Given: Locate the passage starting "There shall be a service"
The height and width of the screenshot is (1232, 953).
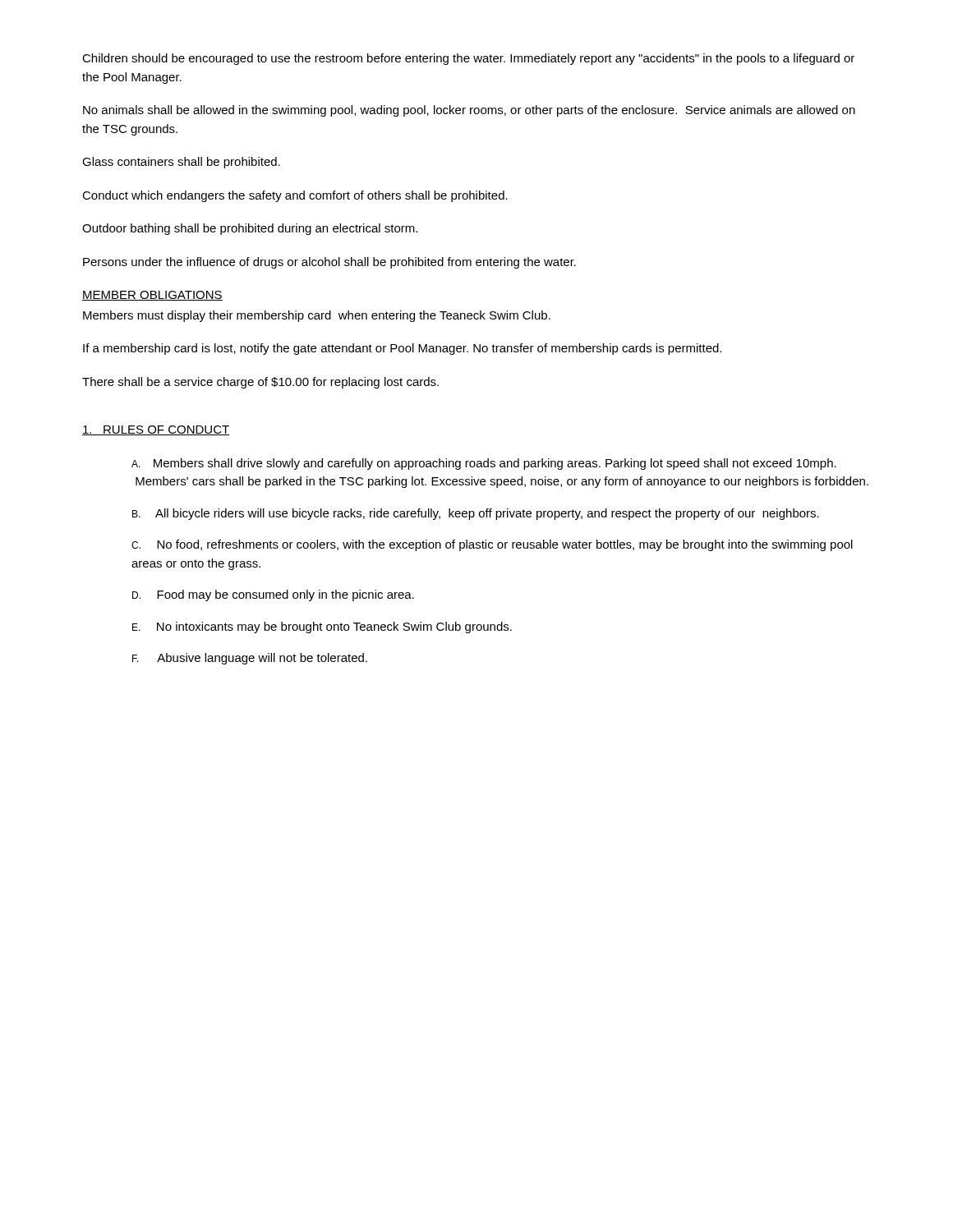Looking at the screenshot, I should click(x=261, y=381).
